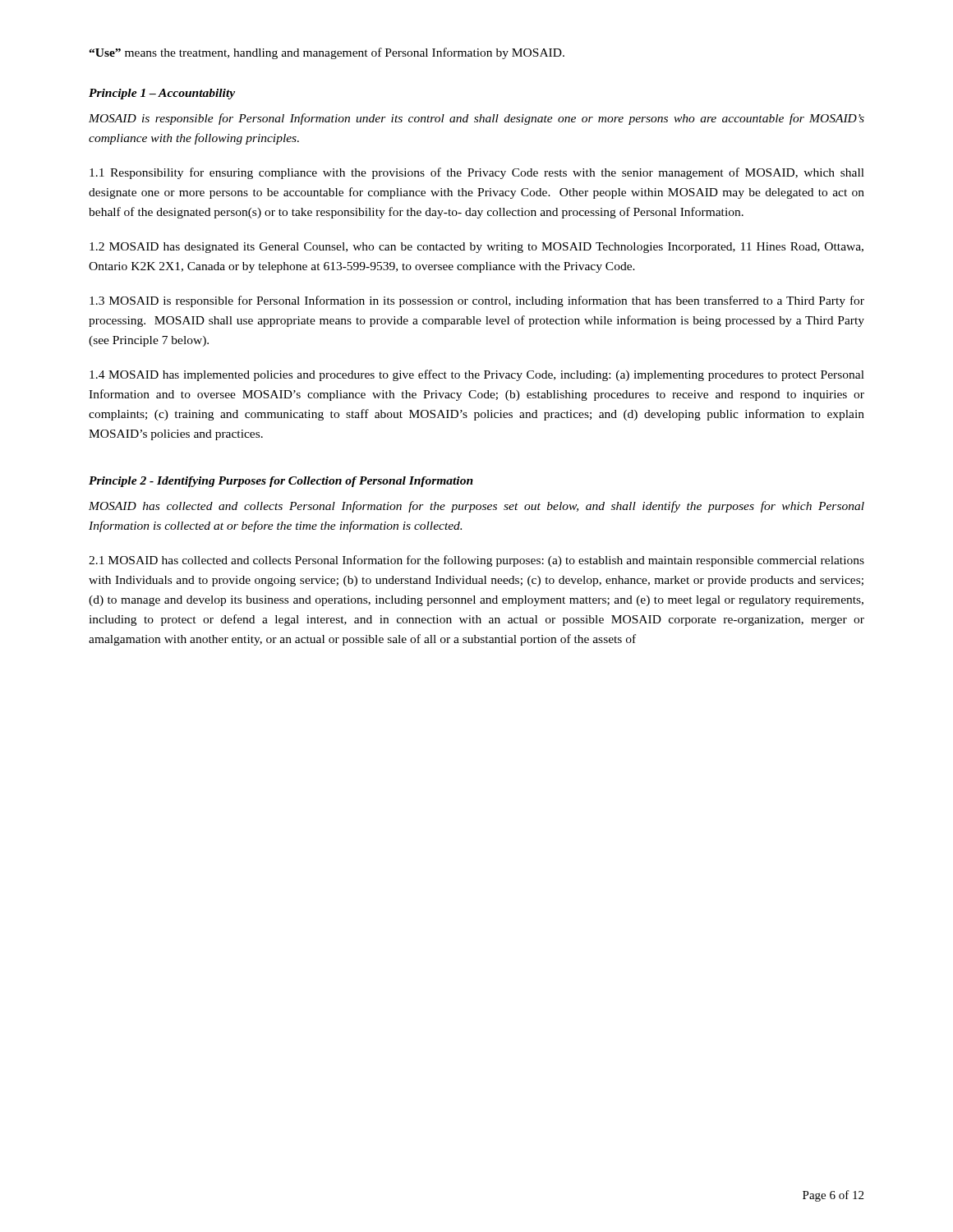This screenshot has height=1232, width=953.
Task: Select the text block that reads "1 MOSAID has collected and collects Personal"
Action: tap(476, 599)
